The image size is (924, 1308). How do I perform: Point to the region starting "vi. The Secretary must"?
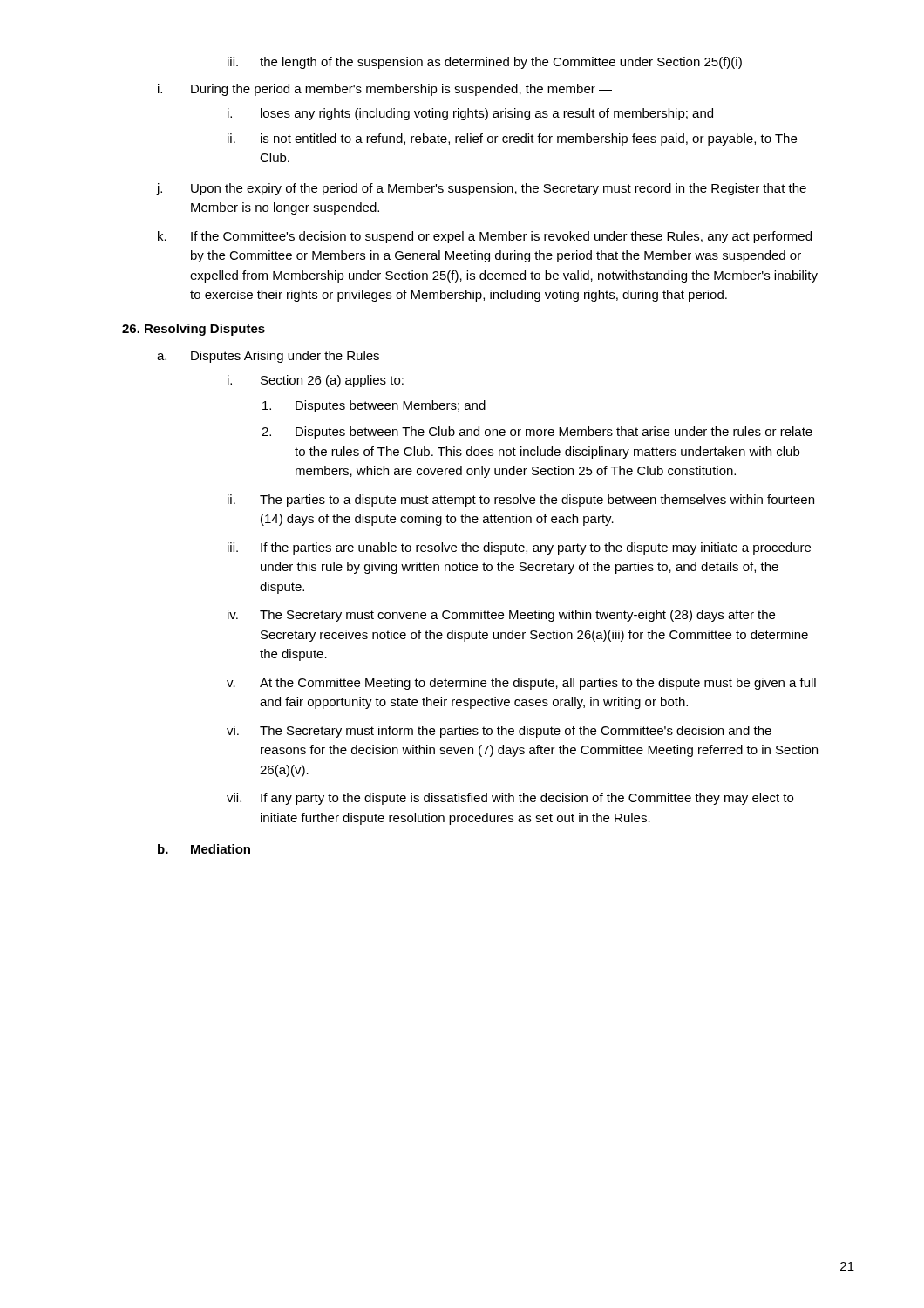(523, 750)
